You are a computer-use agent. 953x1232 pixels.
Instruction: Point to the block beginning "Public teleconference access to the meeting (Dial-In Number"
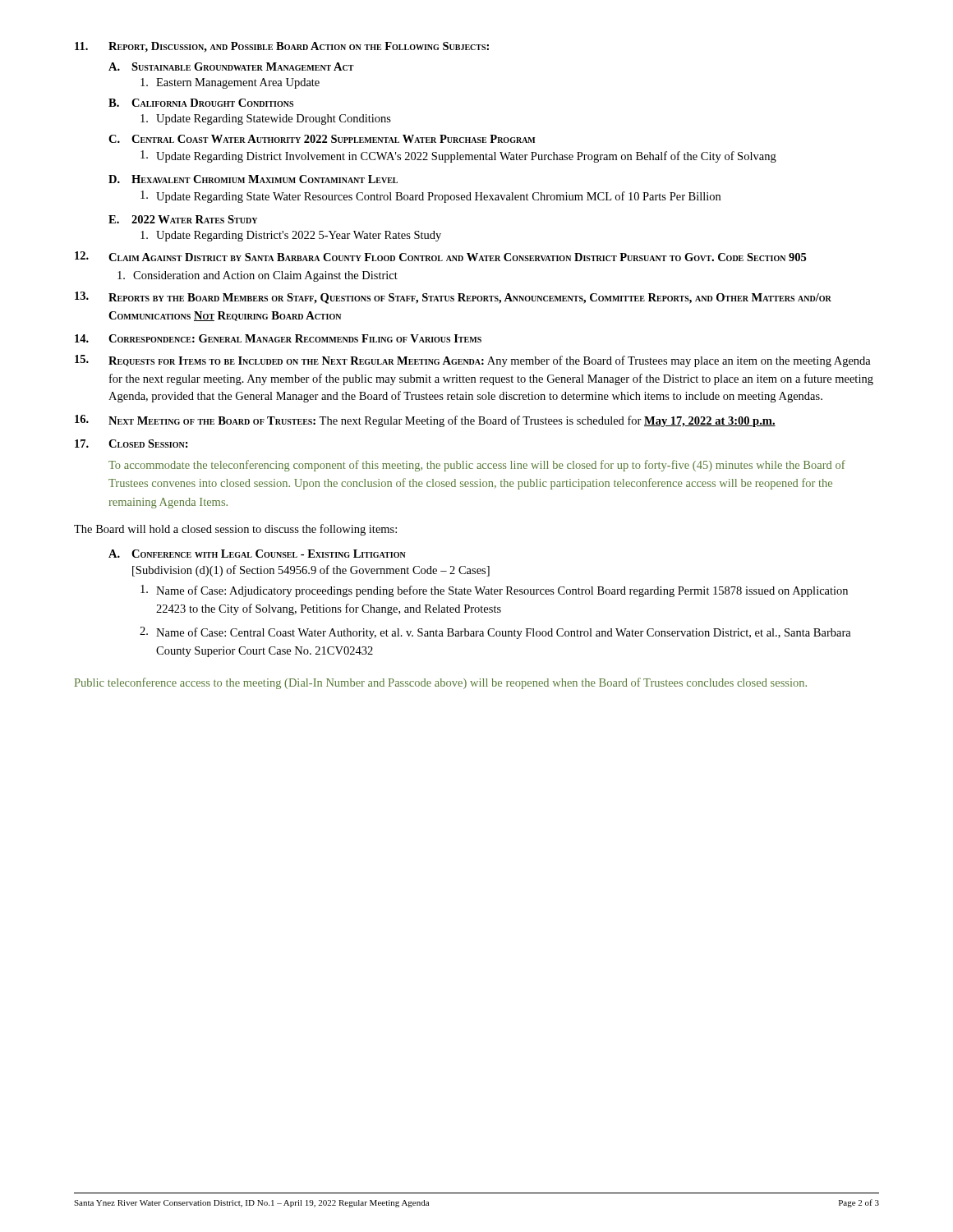[x=441, y=682]
